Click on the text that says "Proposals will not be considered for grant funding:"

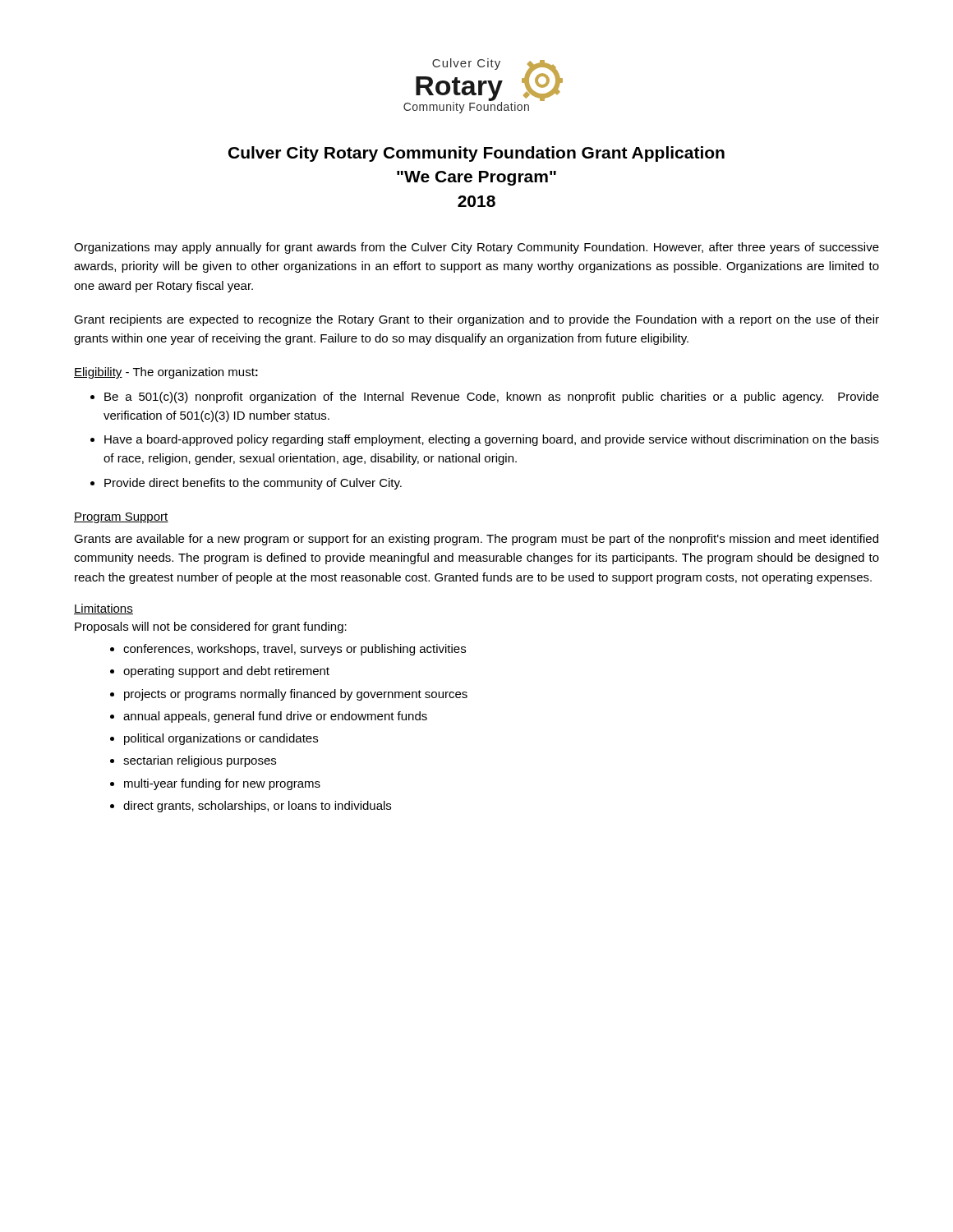(211, 626)
